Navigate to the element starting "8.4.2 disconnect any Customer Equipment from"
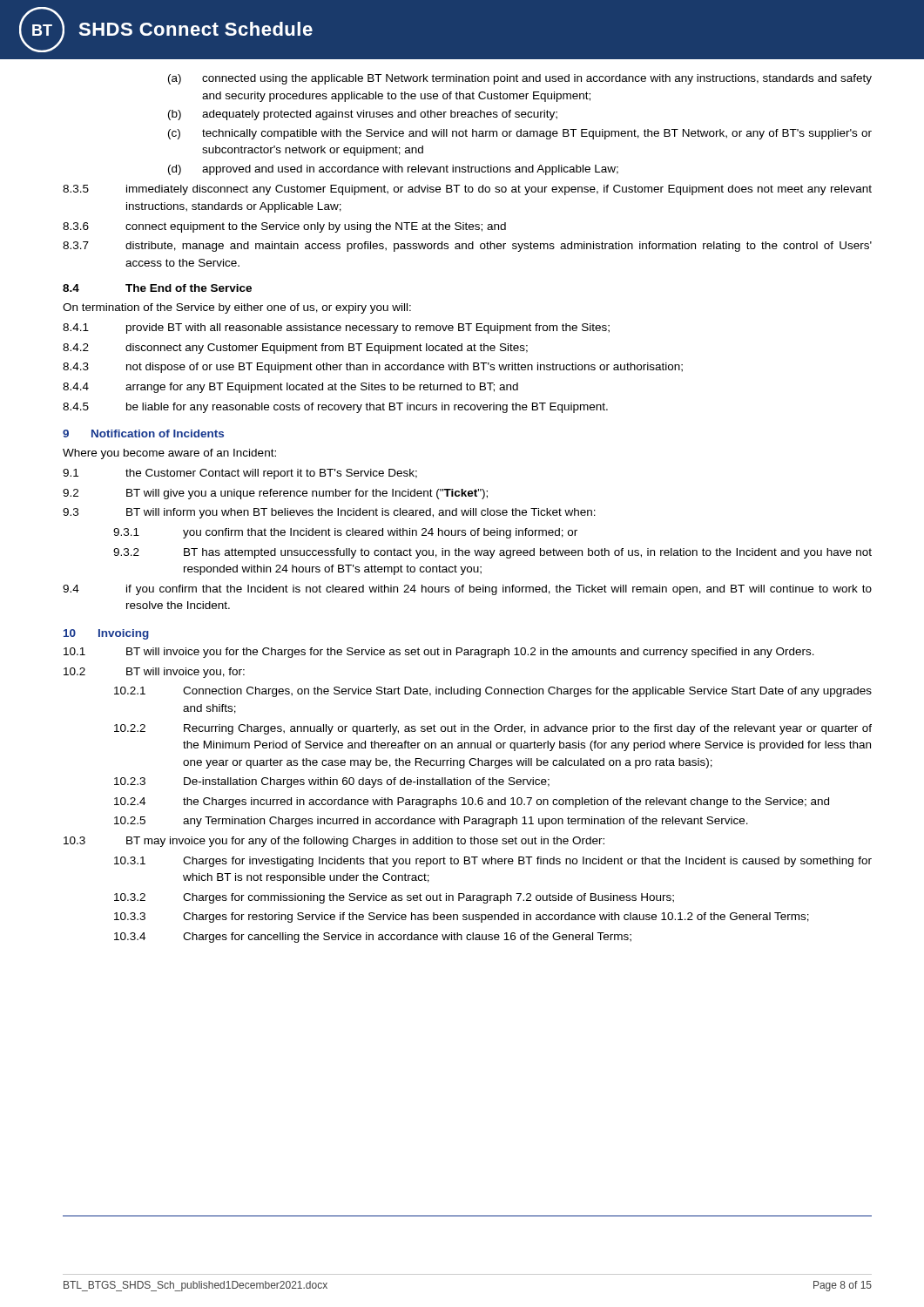This screenshot has height=1307, width=924. click(467, 347)
